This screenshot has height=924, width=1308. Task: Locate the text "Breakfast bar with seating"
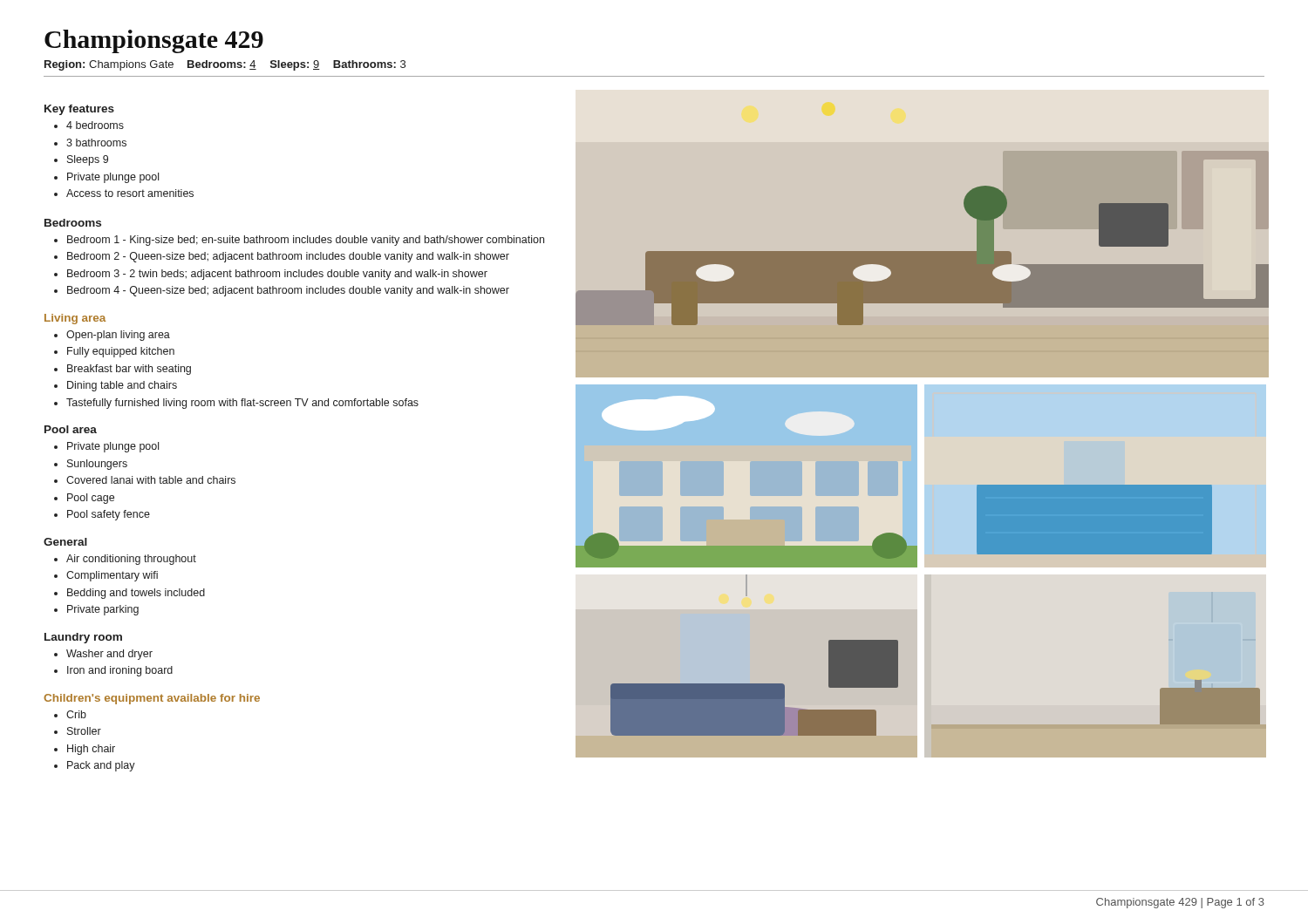click(x=129, y=368)
